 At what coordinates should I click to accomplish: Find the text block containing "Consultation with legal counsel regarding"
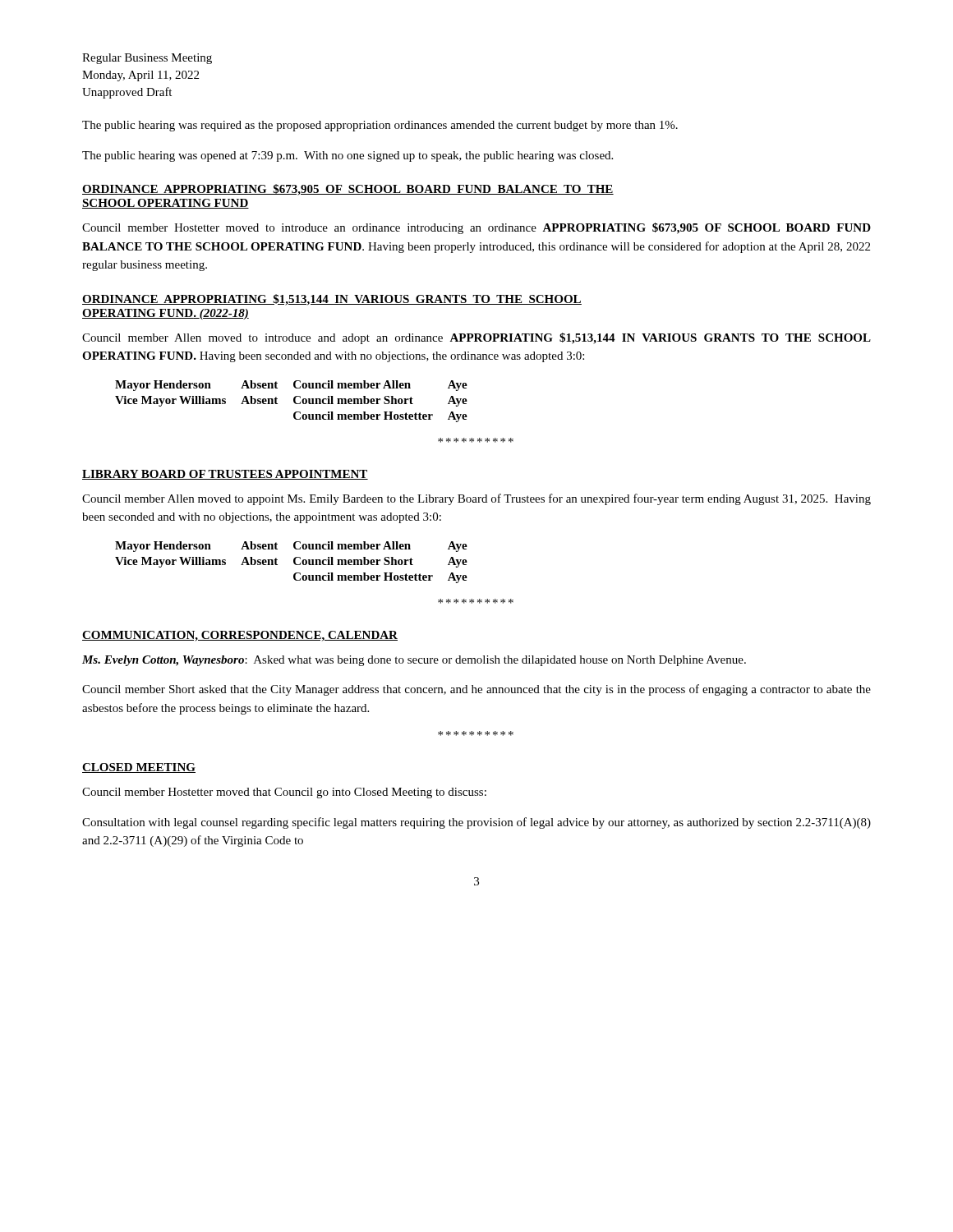pos(476,831)
